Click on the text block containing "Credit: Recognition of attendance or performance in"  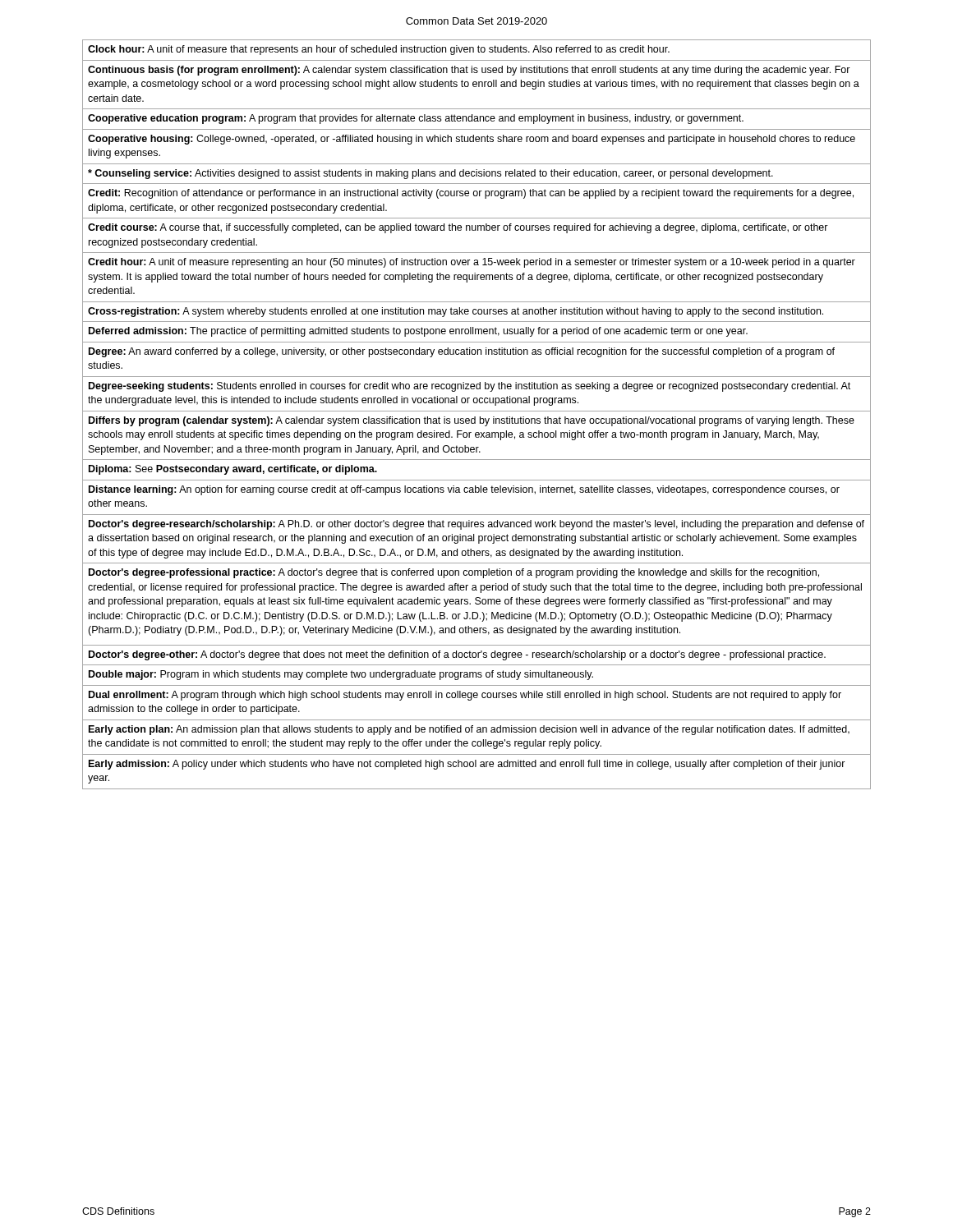[471, 200]
